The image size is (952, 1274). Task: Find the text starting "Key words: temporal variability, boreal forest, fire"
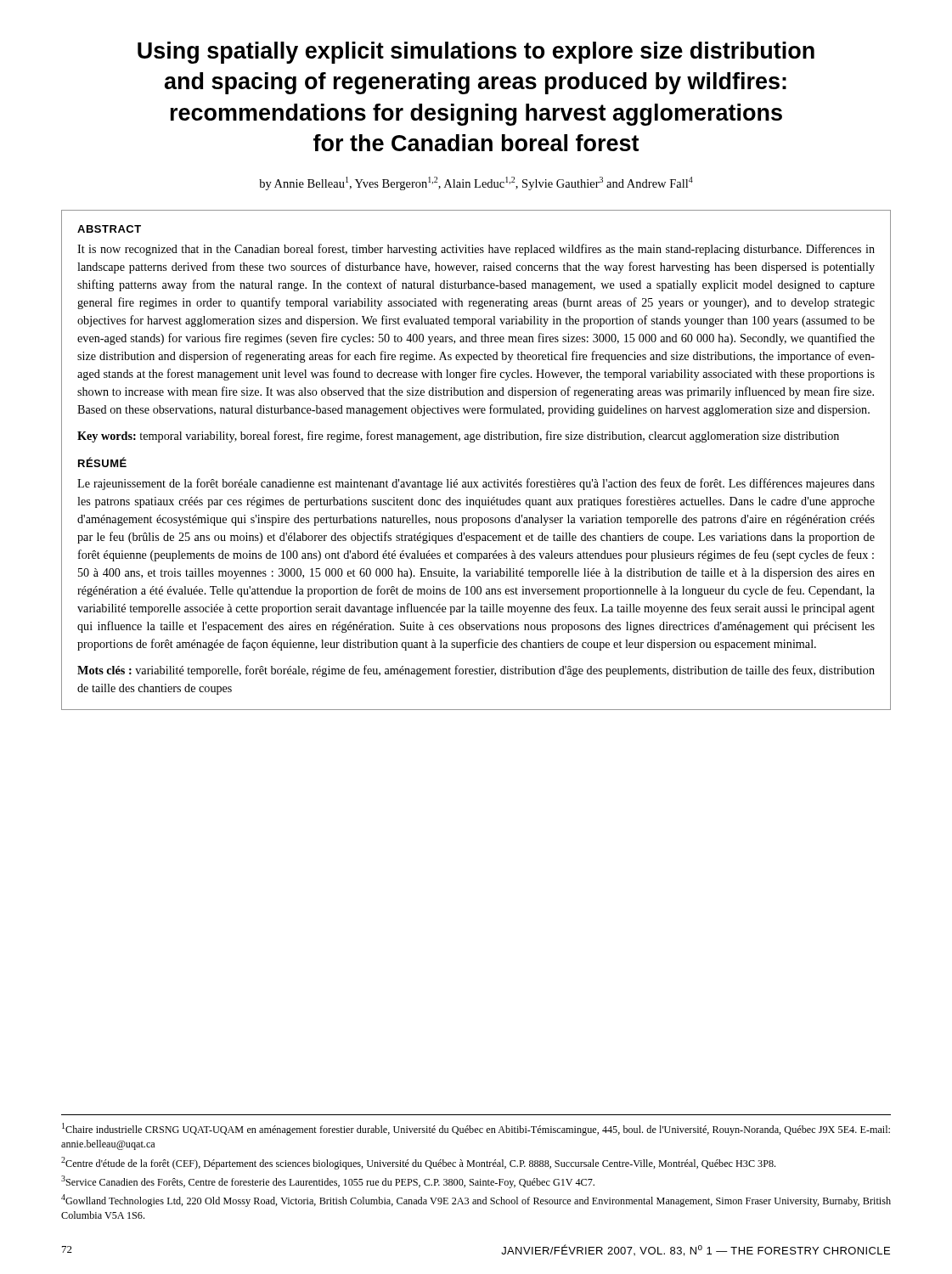458,436
